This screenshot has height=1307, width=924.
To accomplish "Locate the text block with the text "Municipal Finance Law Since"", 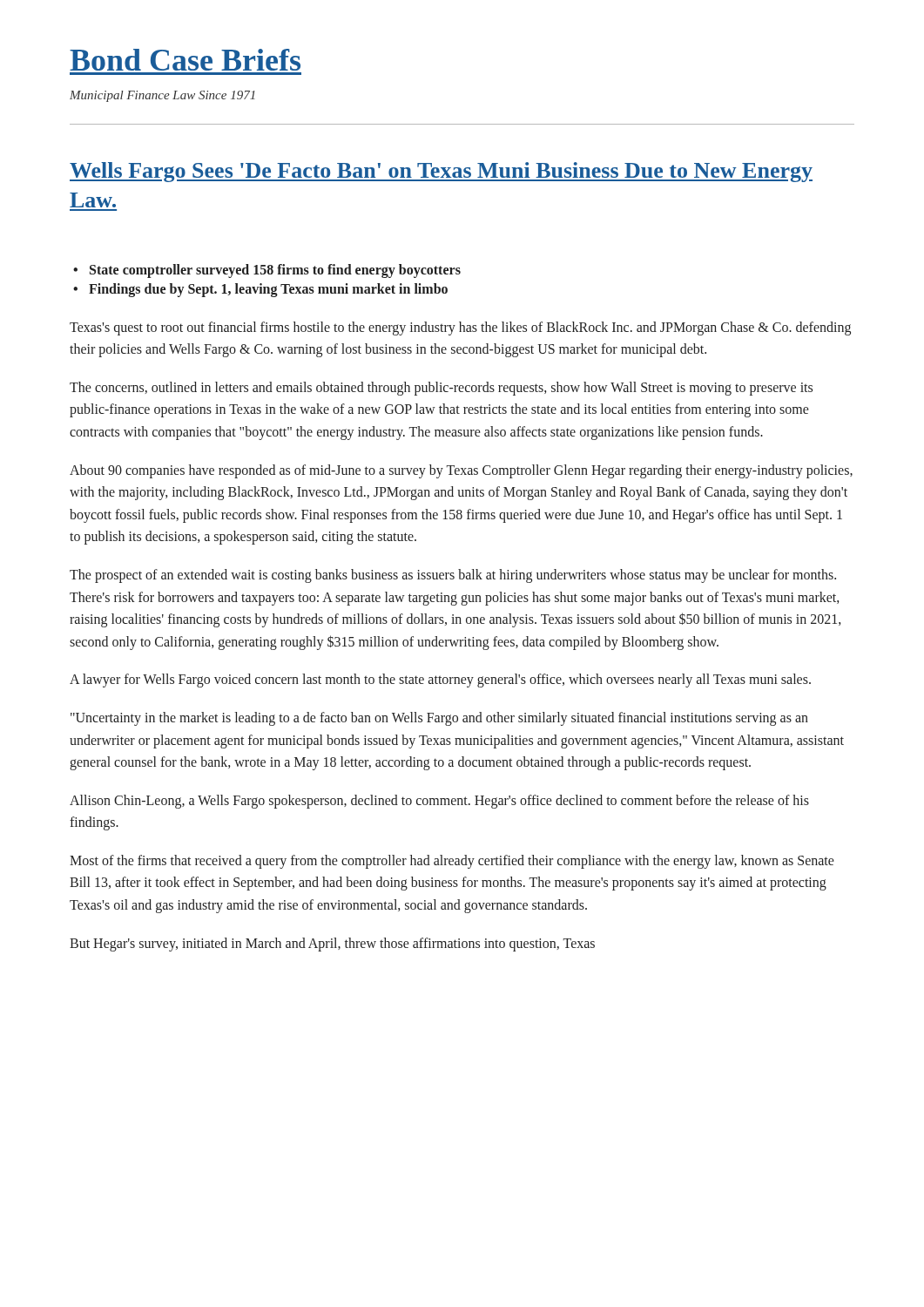I will tap(163, 95).
